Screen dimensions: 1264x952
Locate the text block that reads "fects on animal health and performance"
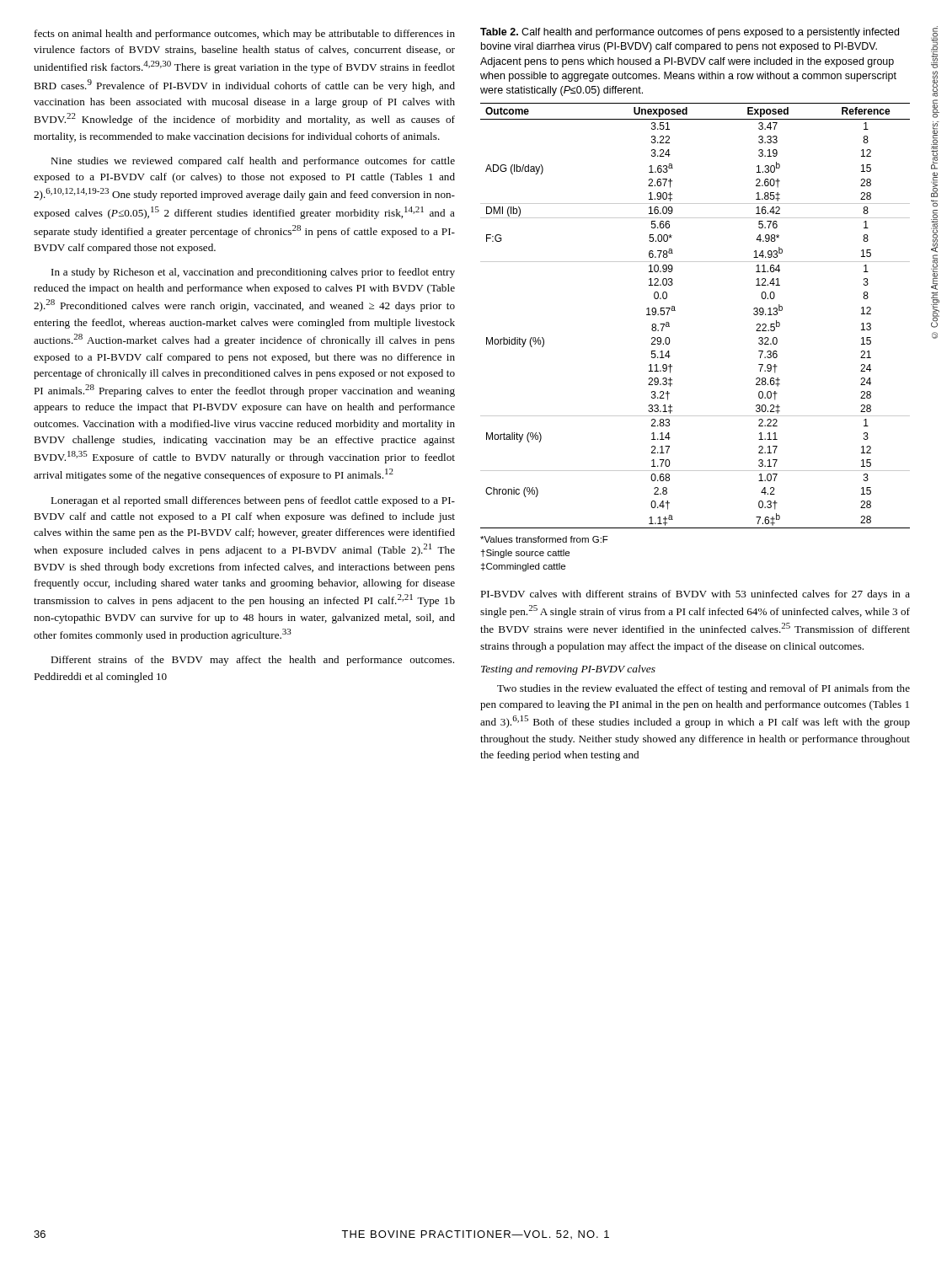(244, 85)
